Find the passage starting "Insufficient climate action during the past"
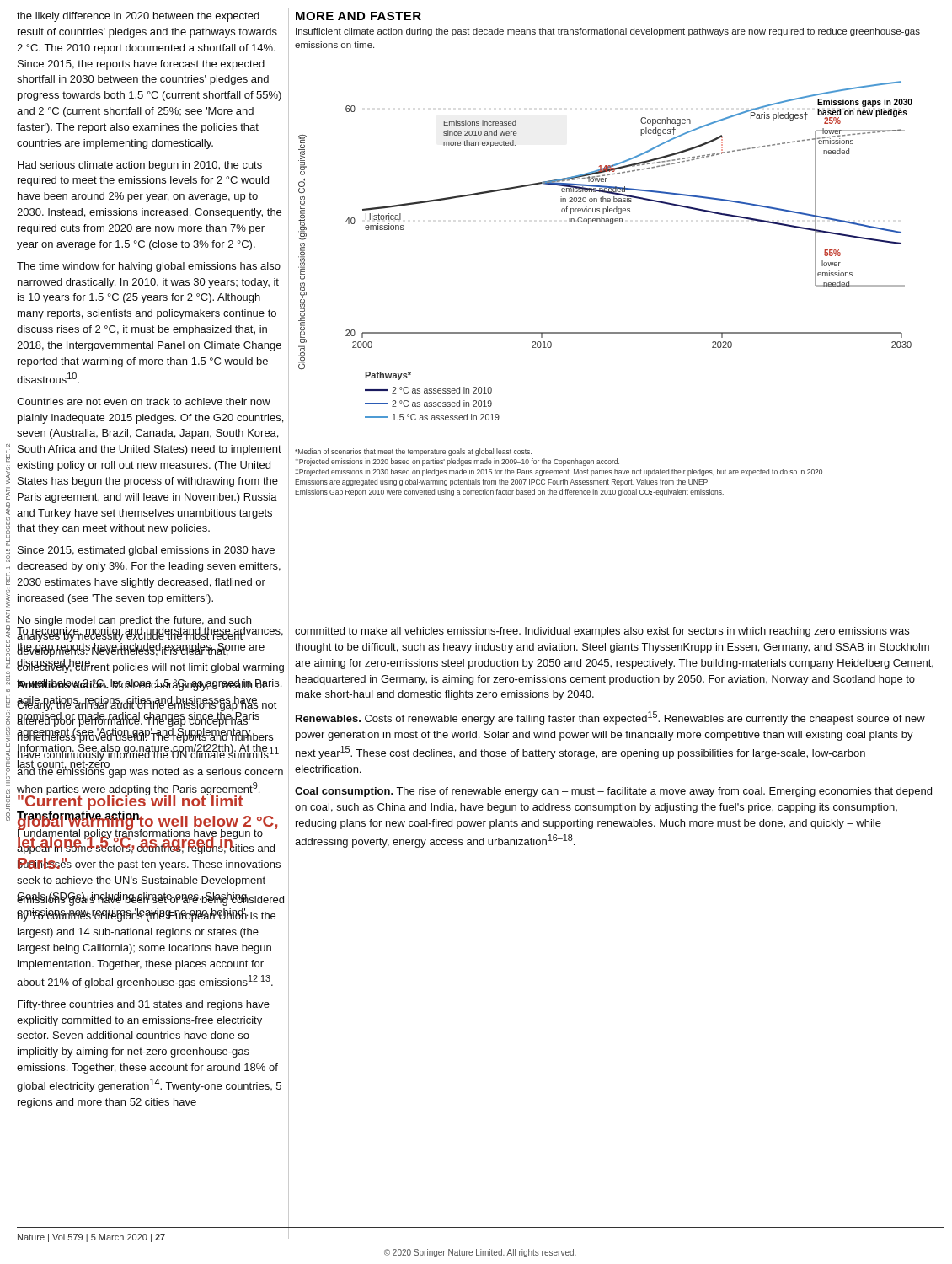952x1264 pixels. [x=607, y=38]
